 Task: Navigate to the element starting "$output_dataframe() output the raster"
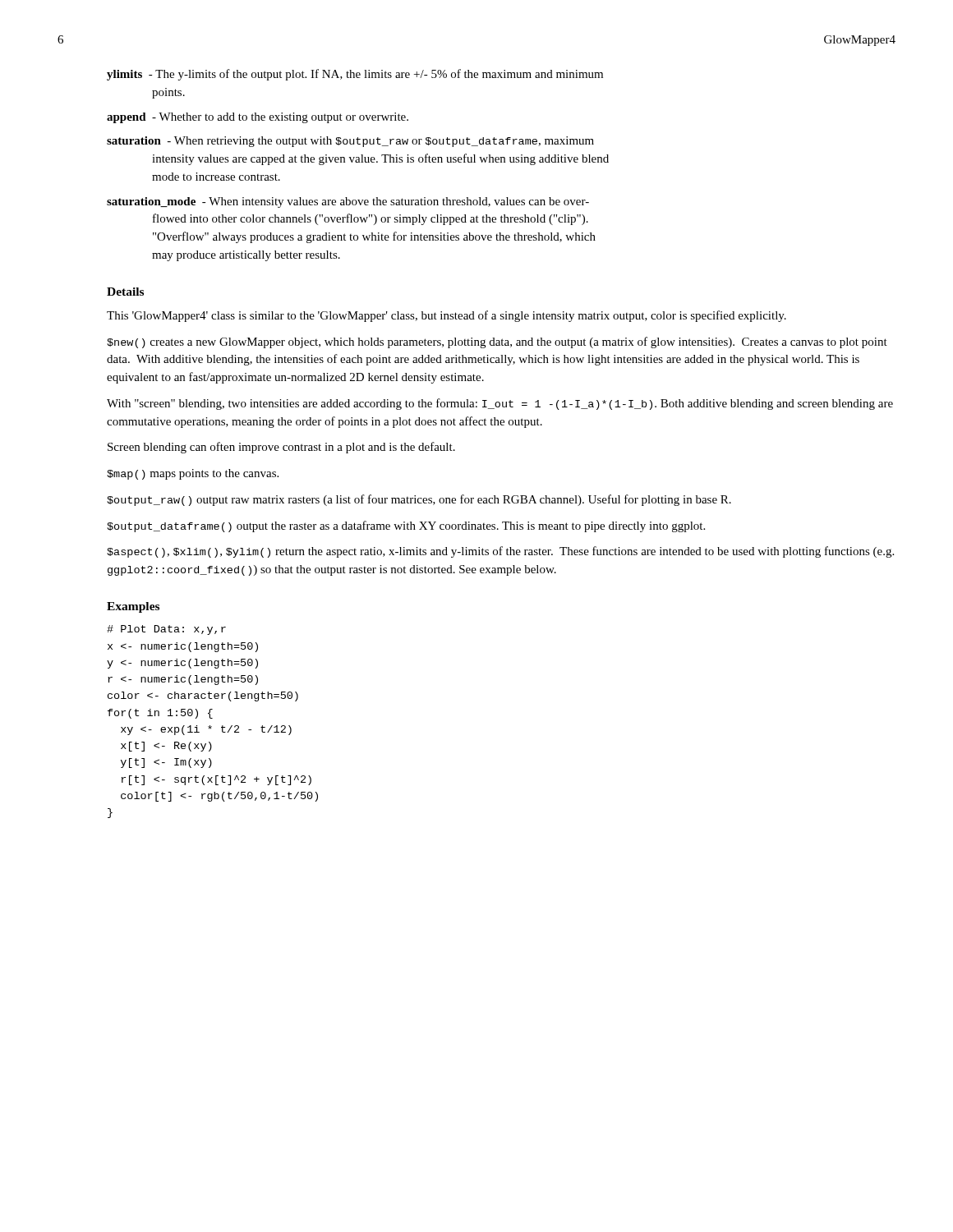[x=406, y=526]
